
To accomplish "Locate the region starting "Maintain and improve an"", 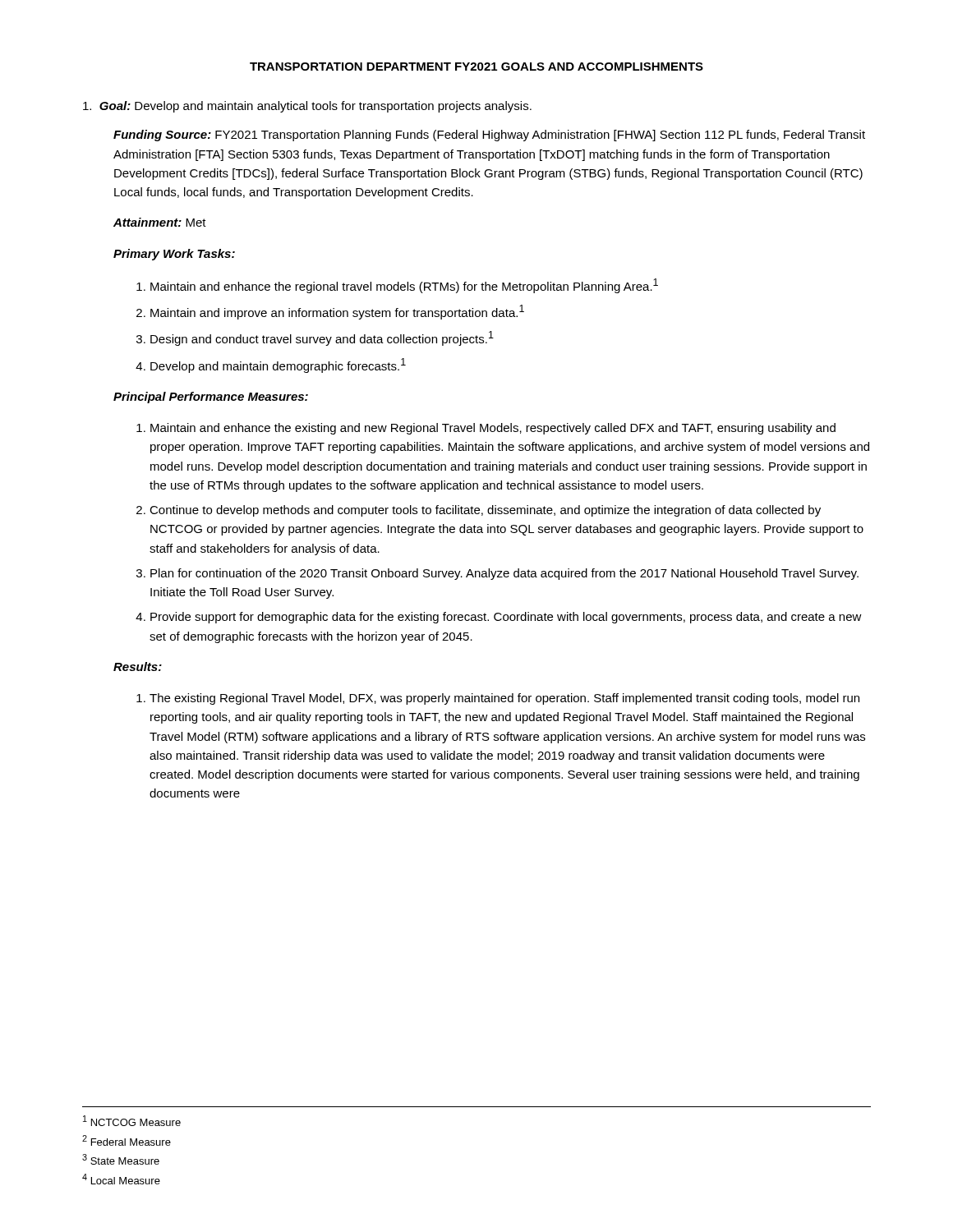I will [x=337, y=311].
